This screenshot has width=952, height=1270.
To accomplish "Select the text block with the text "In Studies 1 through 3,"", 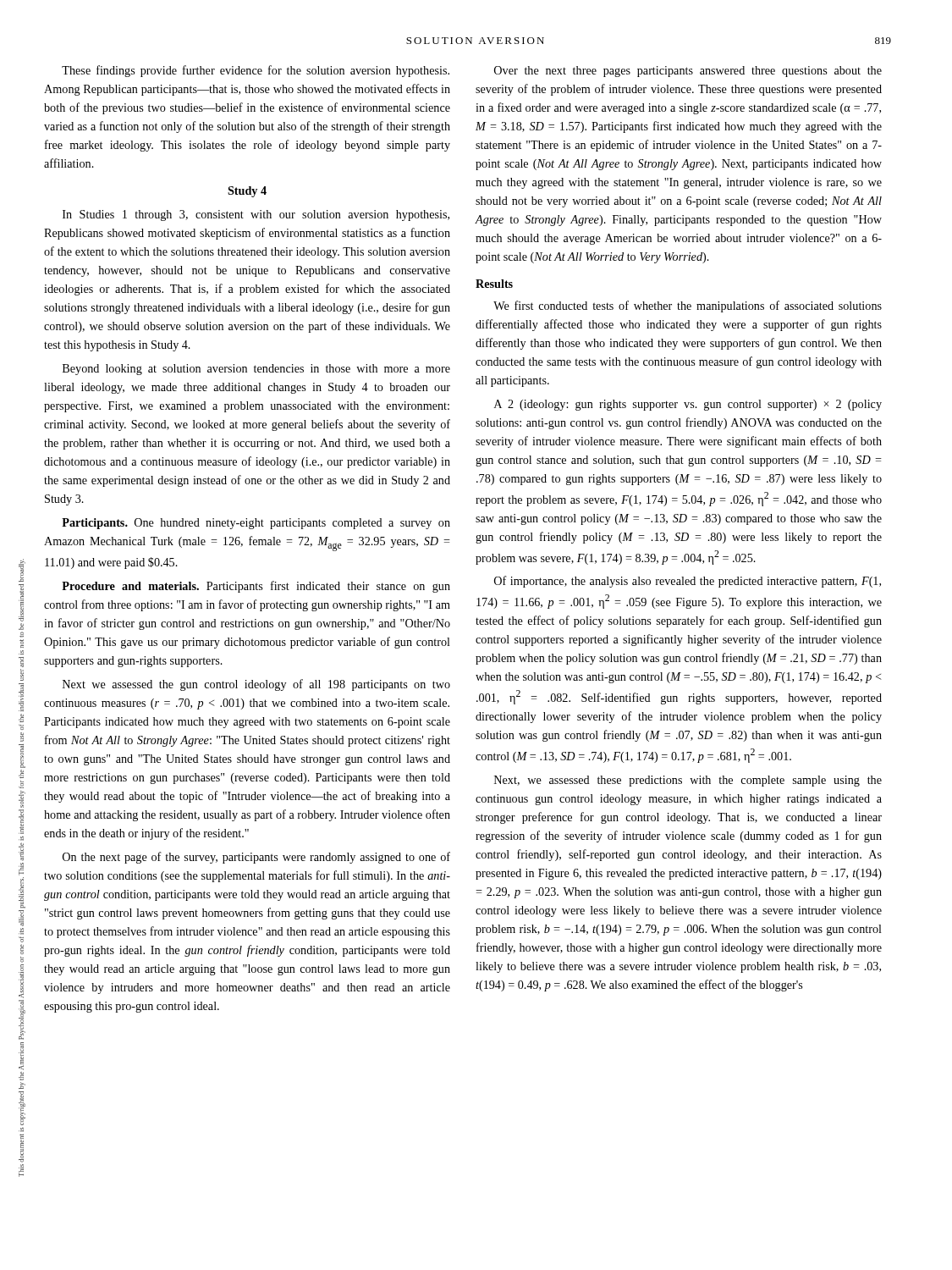I will coord(247,610).
